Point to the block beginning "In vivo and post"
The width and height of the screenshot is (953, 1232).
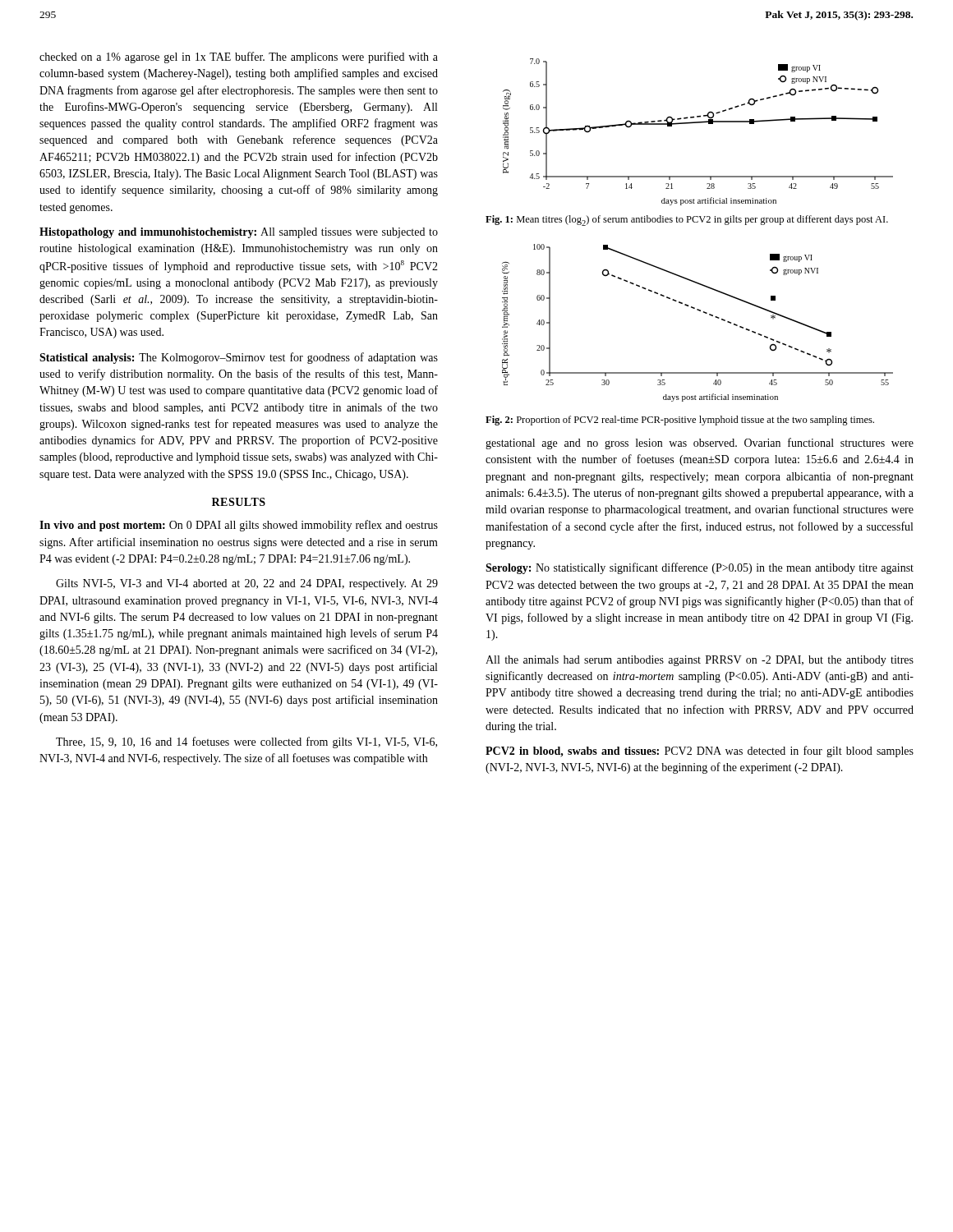coord(239,643)
